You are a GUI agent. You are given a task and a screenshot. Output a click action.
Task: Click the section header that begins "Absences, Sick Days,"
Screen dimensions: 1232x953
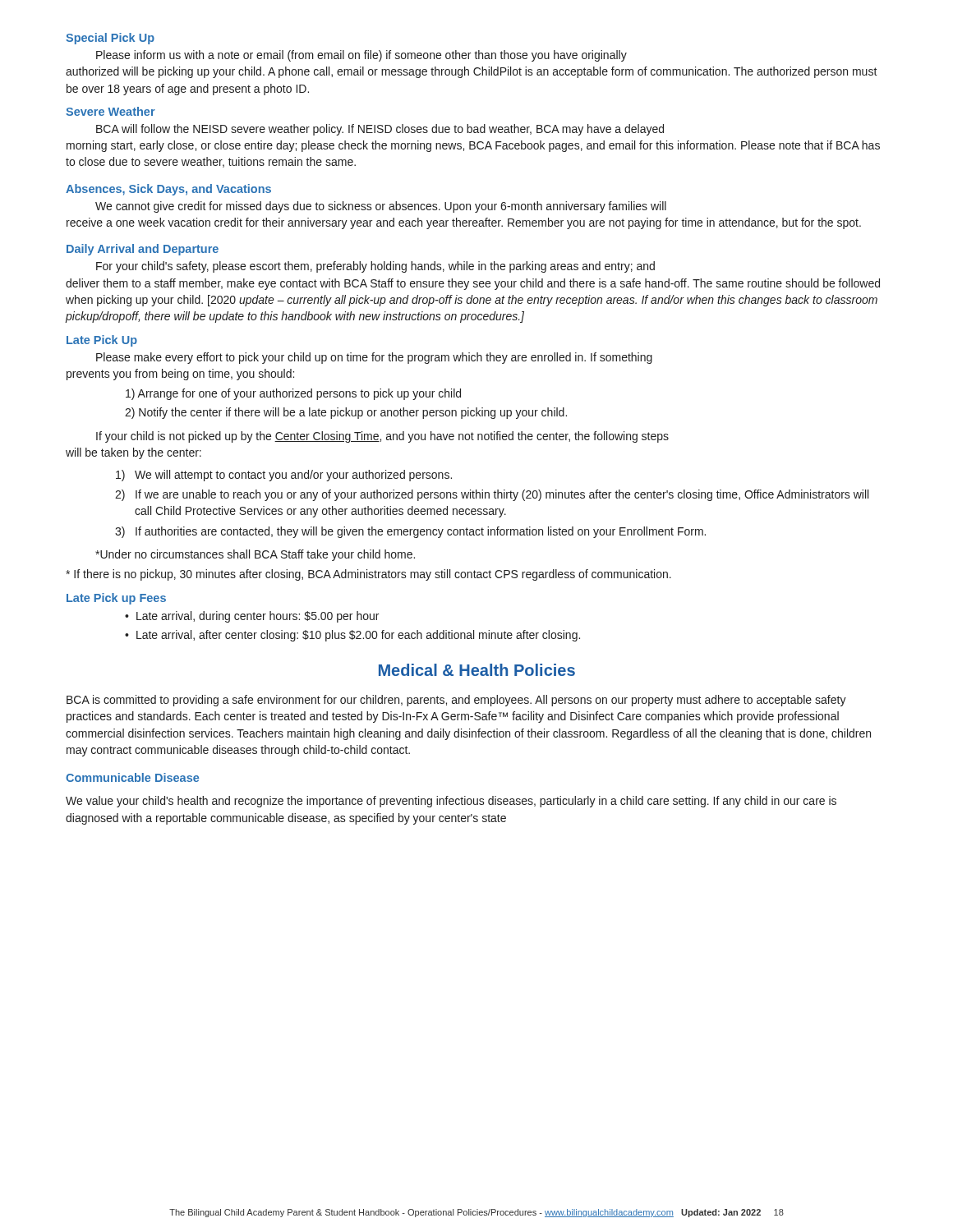coord(169,189)
